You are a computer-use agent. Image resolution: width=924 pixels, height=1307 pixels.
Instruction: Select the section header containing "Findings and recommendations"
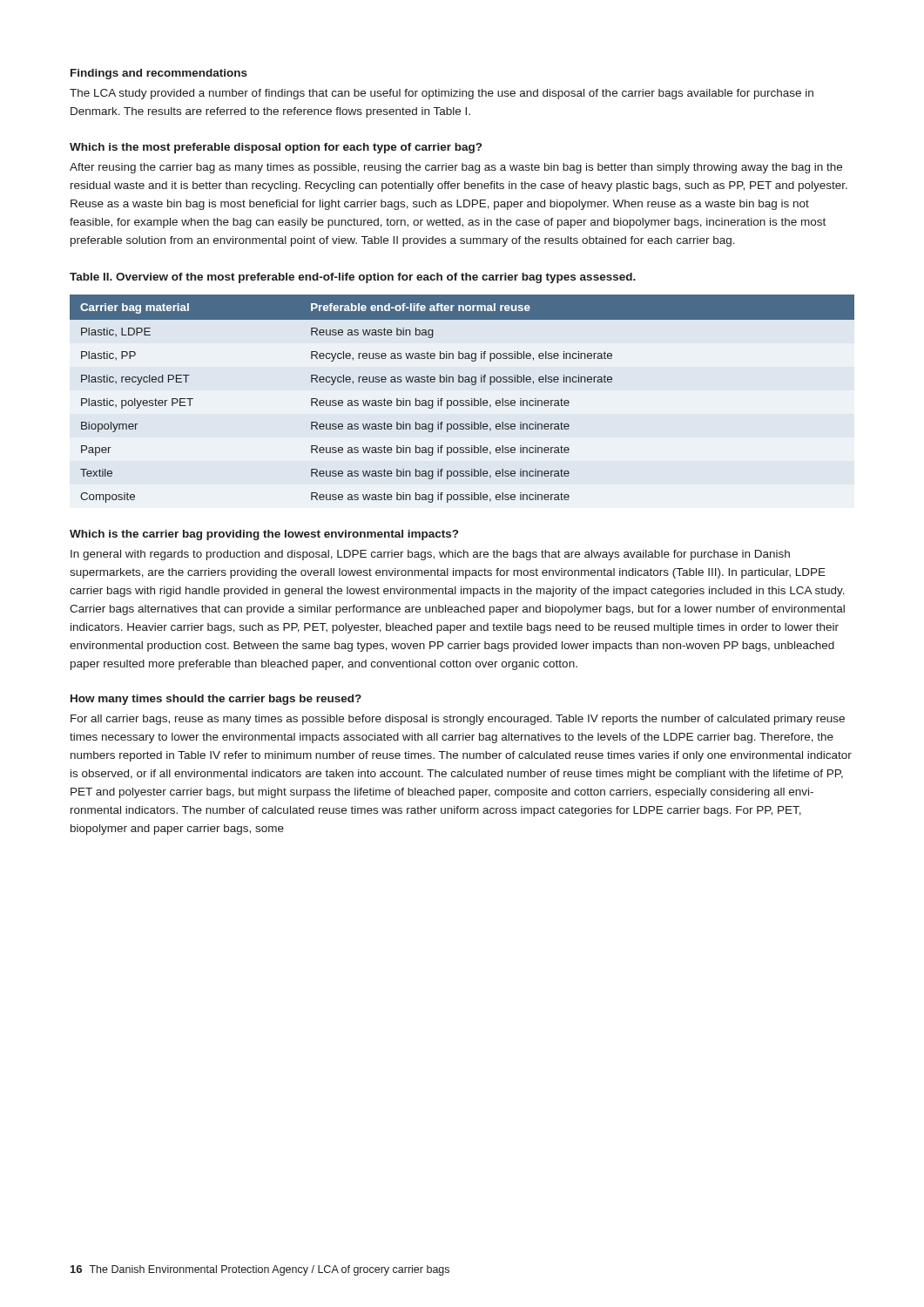coord(159,73)
